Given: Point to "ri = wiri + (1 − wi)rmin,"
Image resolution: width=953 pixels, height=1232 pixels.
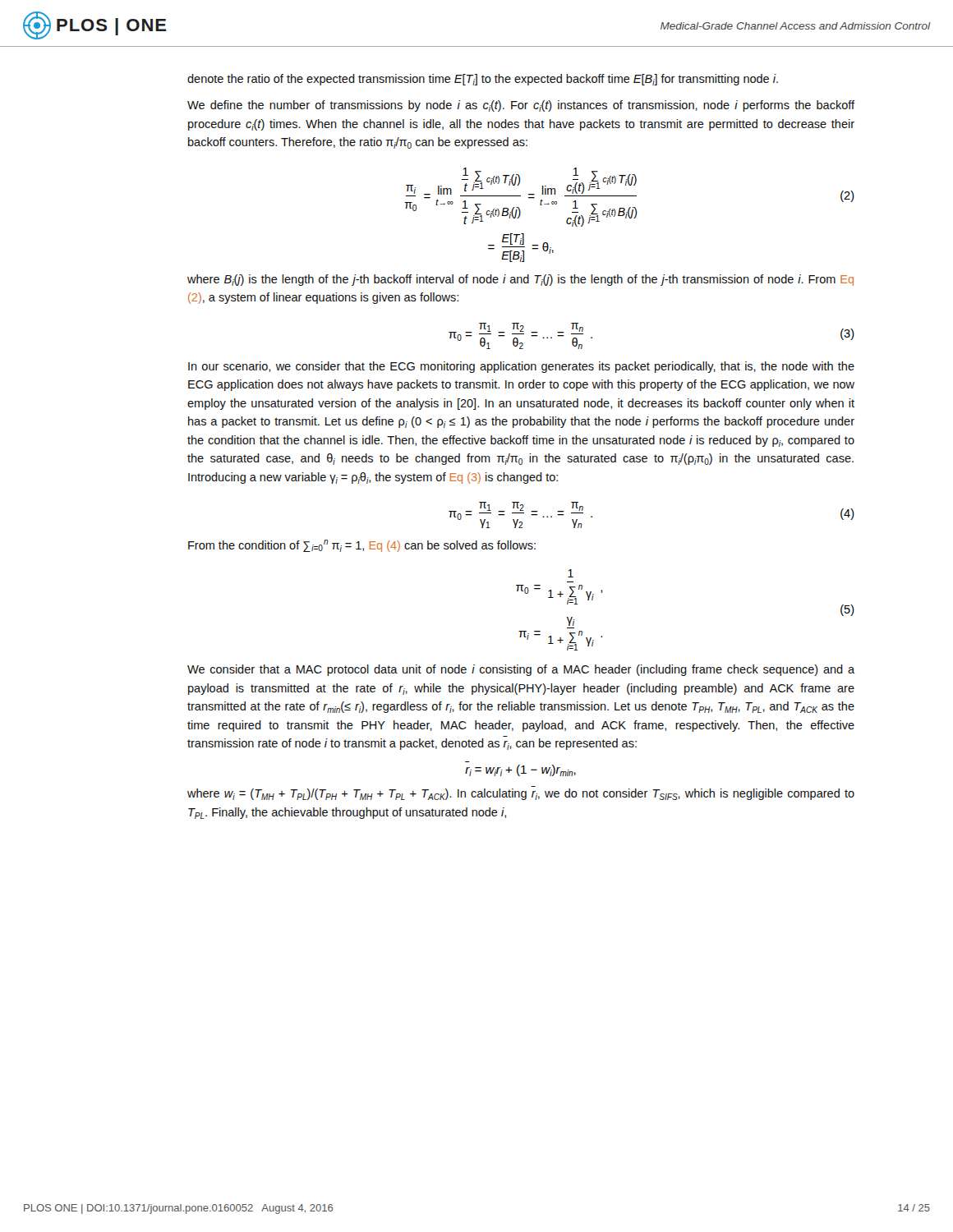Looking at the screenshot, I should click(x=521, y=770).
